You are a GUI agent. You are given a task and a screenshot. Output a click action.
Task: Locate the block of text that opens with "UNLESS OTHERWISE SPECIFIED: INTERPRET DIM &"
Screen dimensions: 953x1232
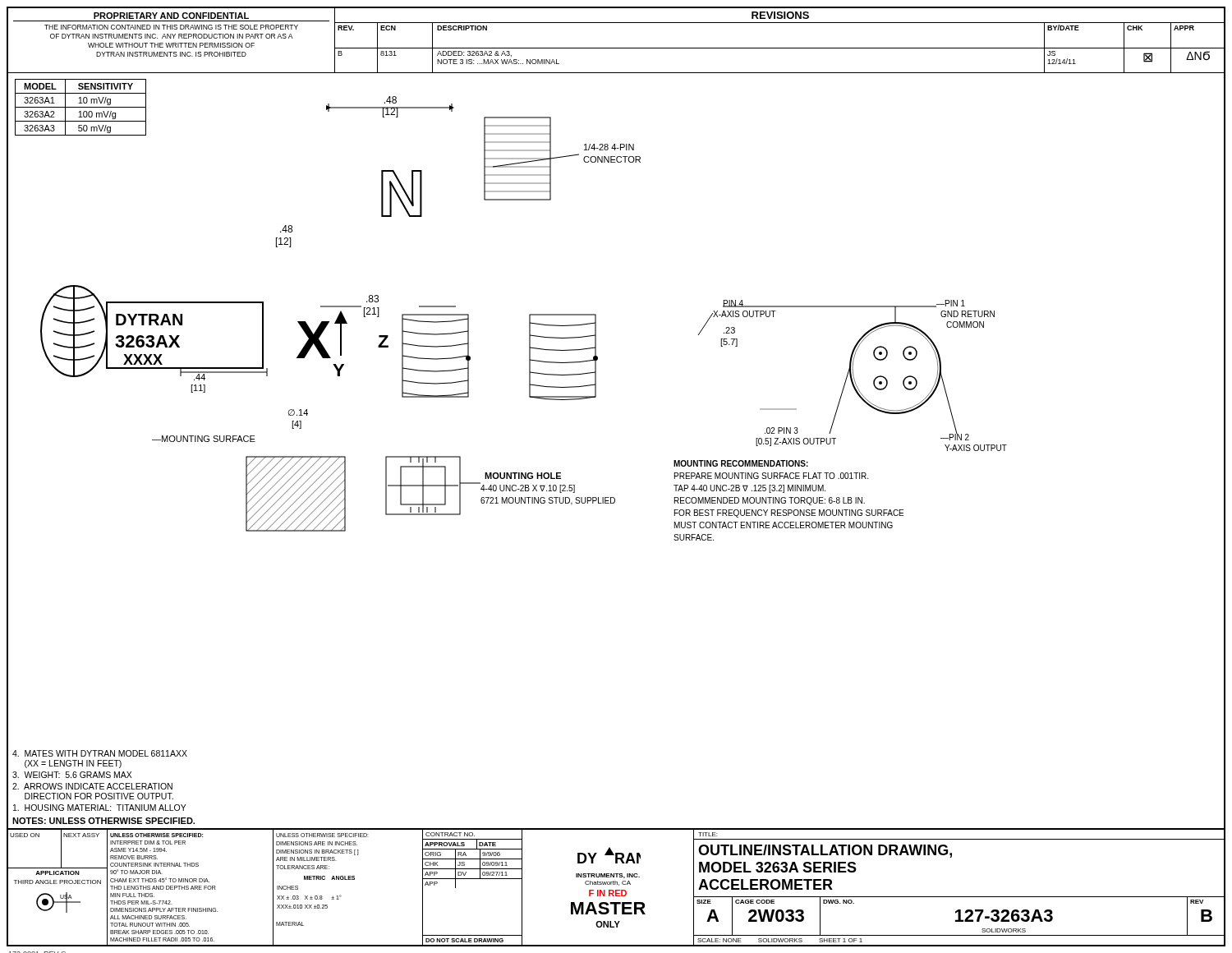pos(164,889)
